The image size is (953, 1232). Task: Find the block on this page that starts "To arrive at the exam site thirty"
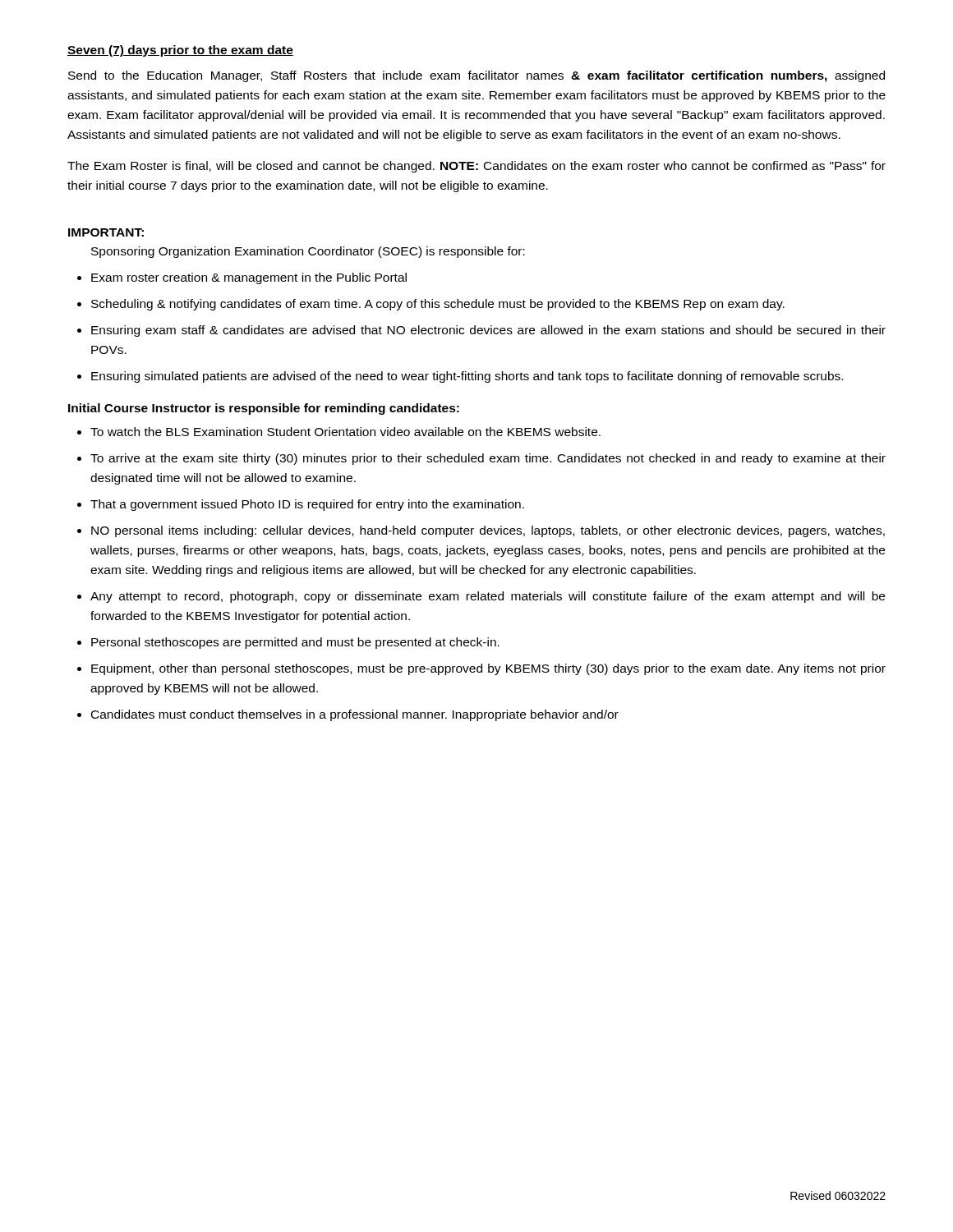pyautogui.click(x=488, y=468)
